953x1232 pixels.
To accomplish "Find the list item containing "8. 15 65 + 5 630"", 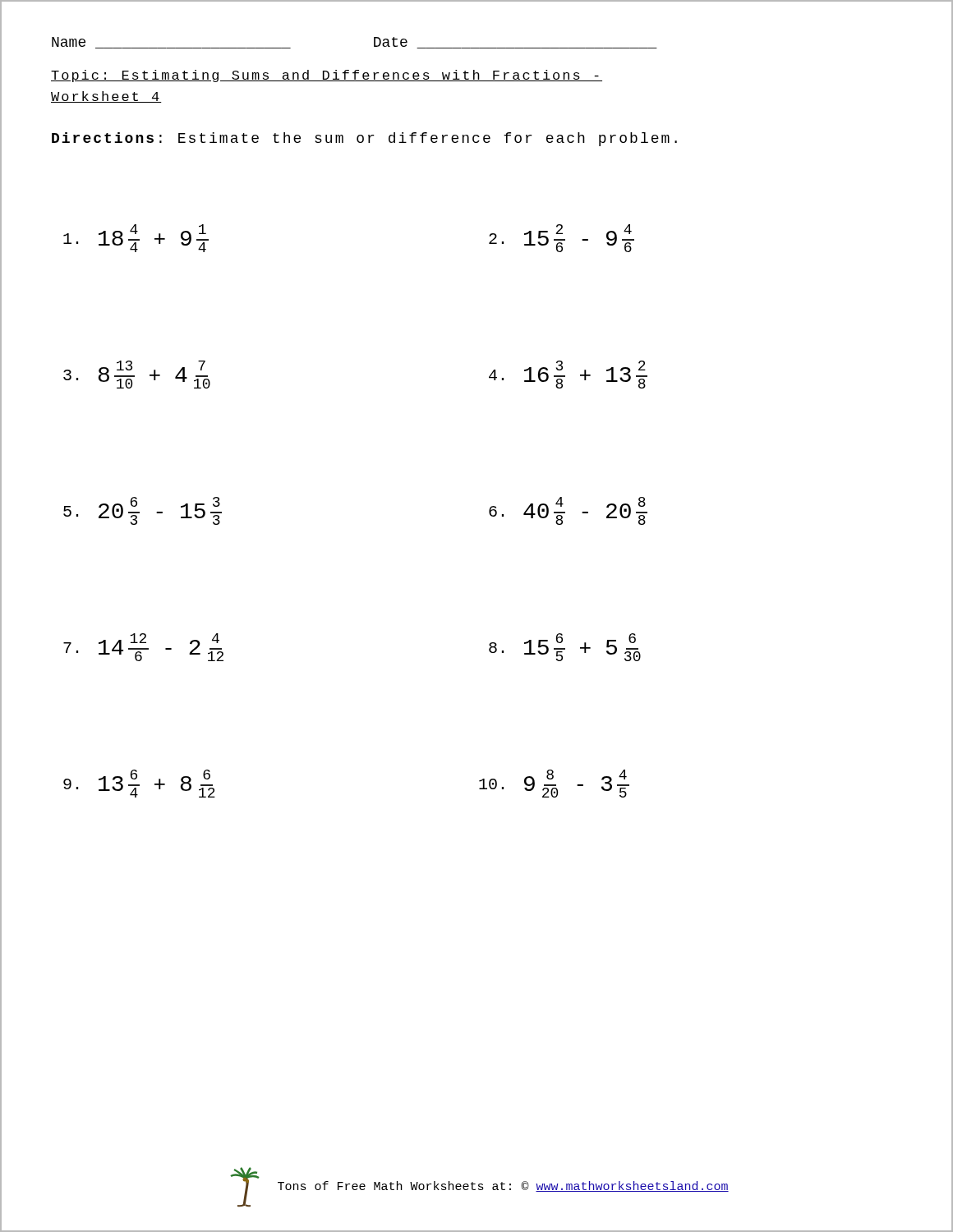I will pos(560,648).
